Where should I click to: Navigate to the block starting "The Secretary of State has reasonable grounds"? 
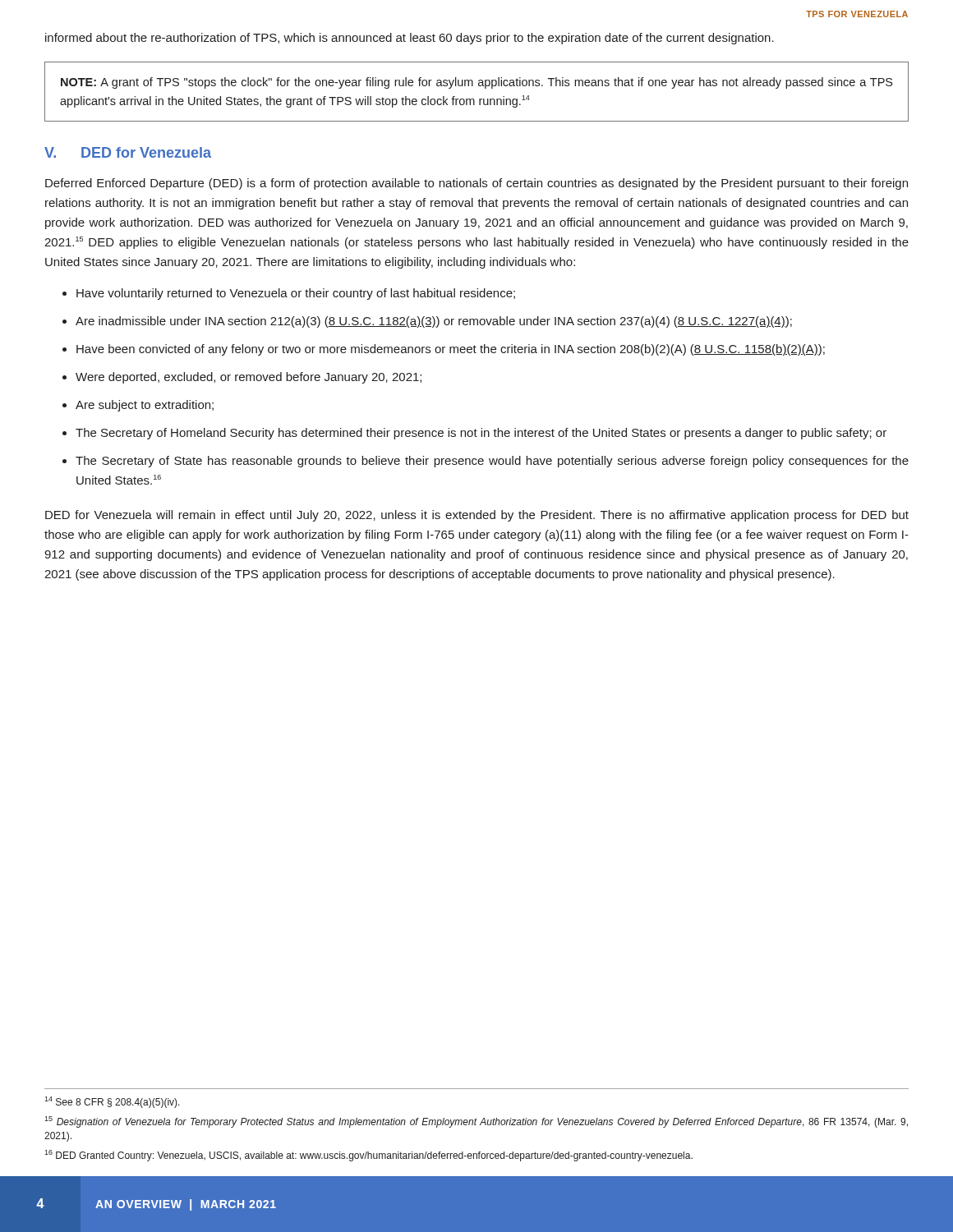coord(492,470)
